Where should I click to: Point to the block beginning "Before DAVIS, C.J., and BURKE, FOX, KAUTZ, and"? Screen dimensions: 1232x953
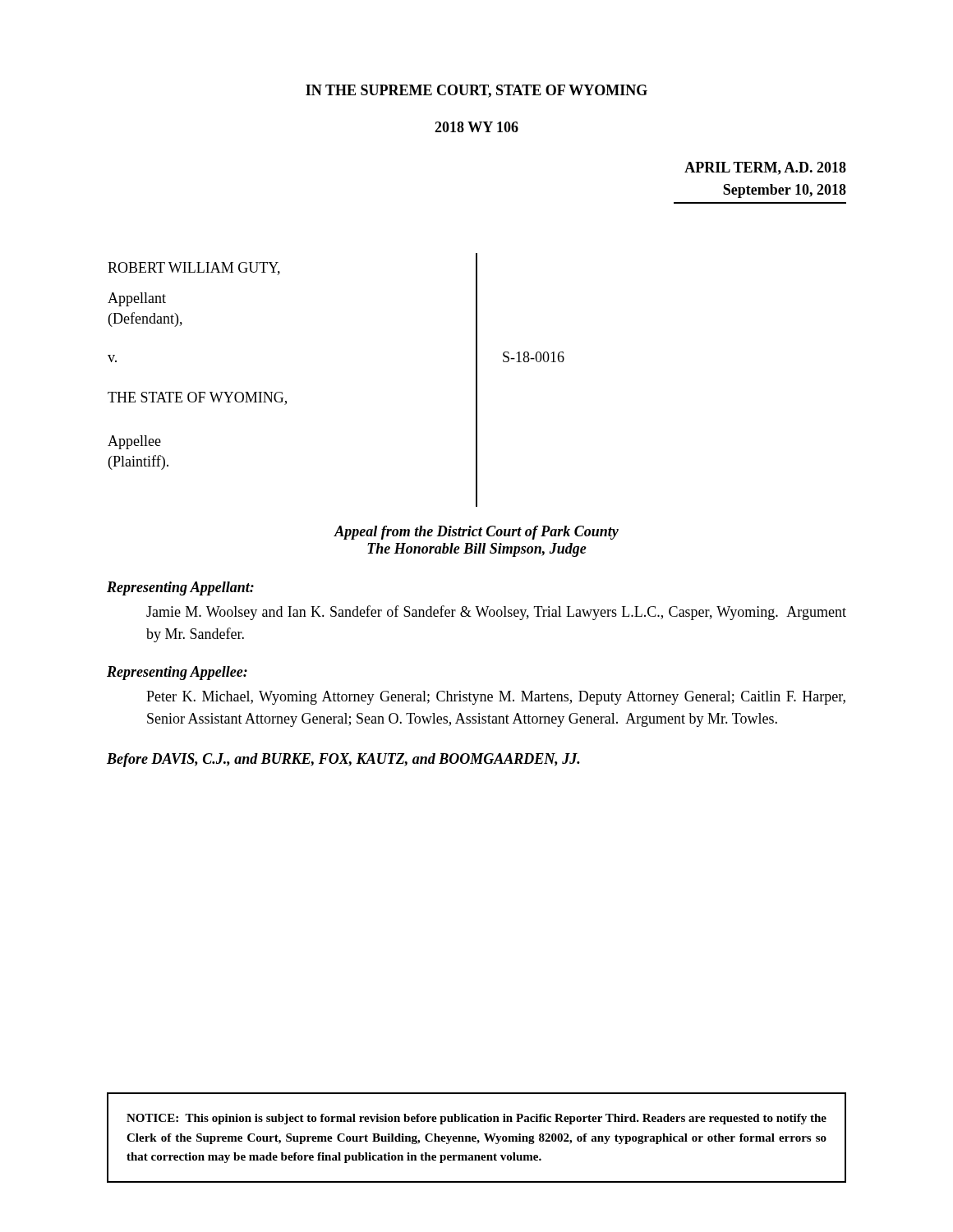[x=344, y=759]
